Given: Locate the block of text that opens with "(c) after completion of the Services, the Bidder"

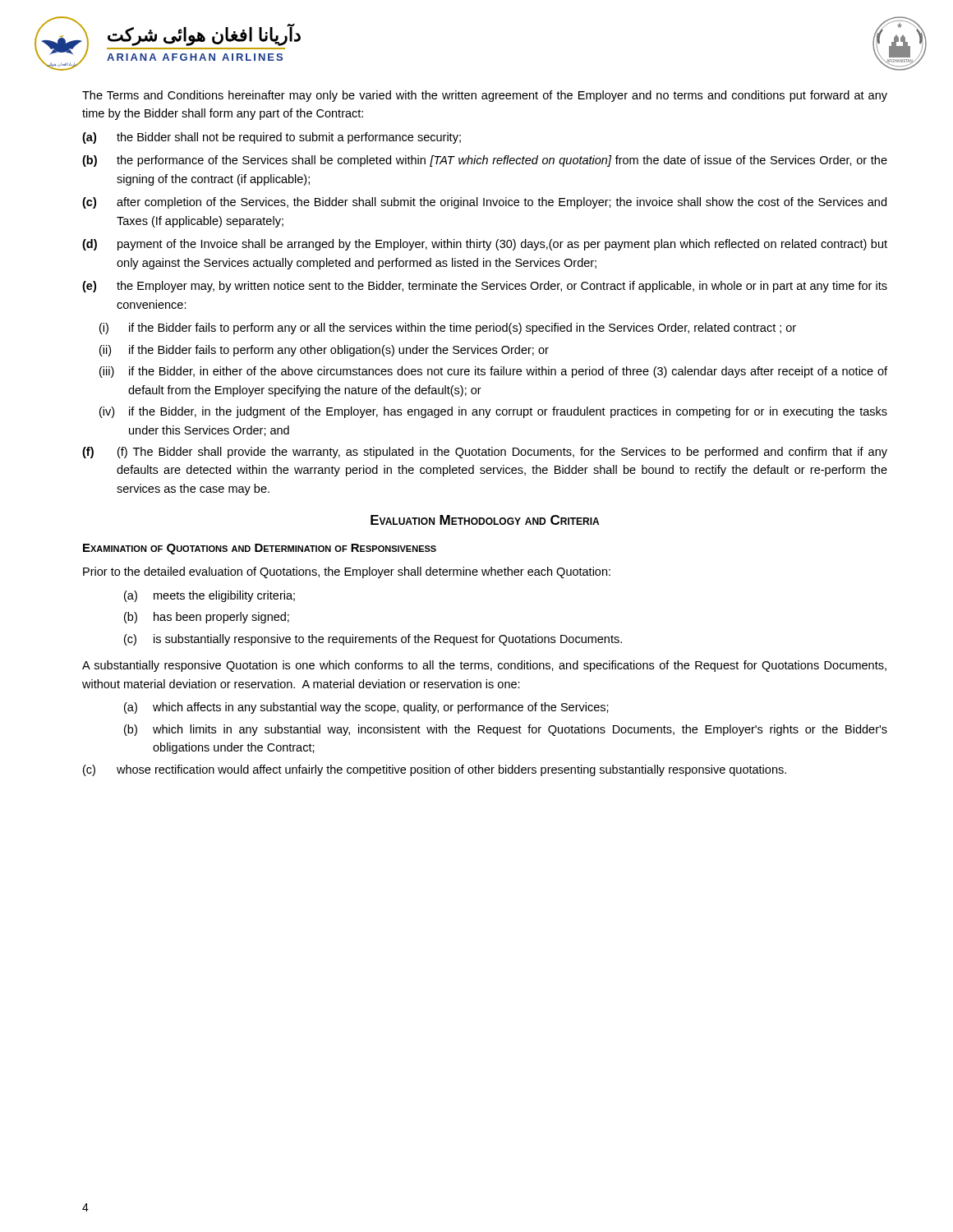Looking at the screenshot, I should click(x=485, y=212).
